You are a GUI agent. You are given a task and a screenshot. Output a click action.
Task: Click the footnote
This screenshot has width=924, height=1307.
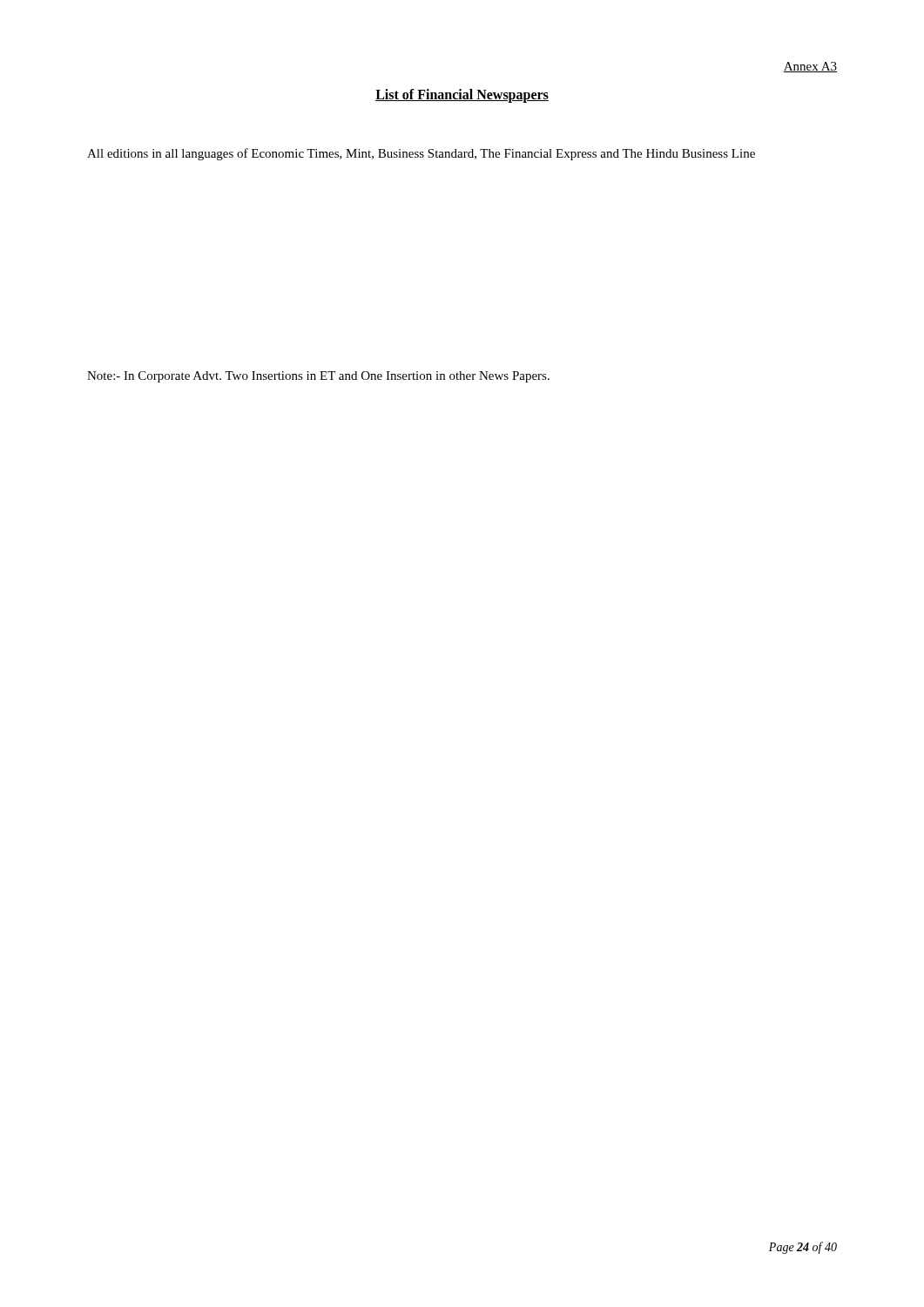319,376
